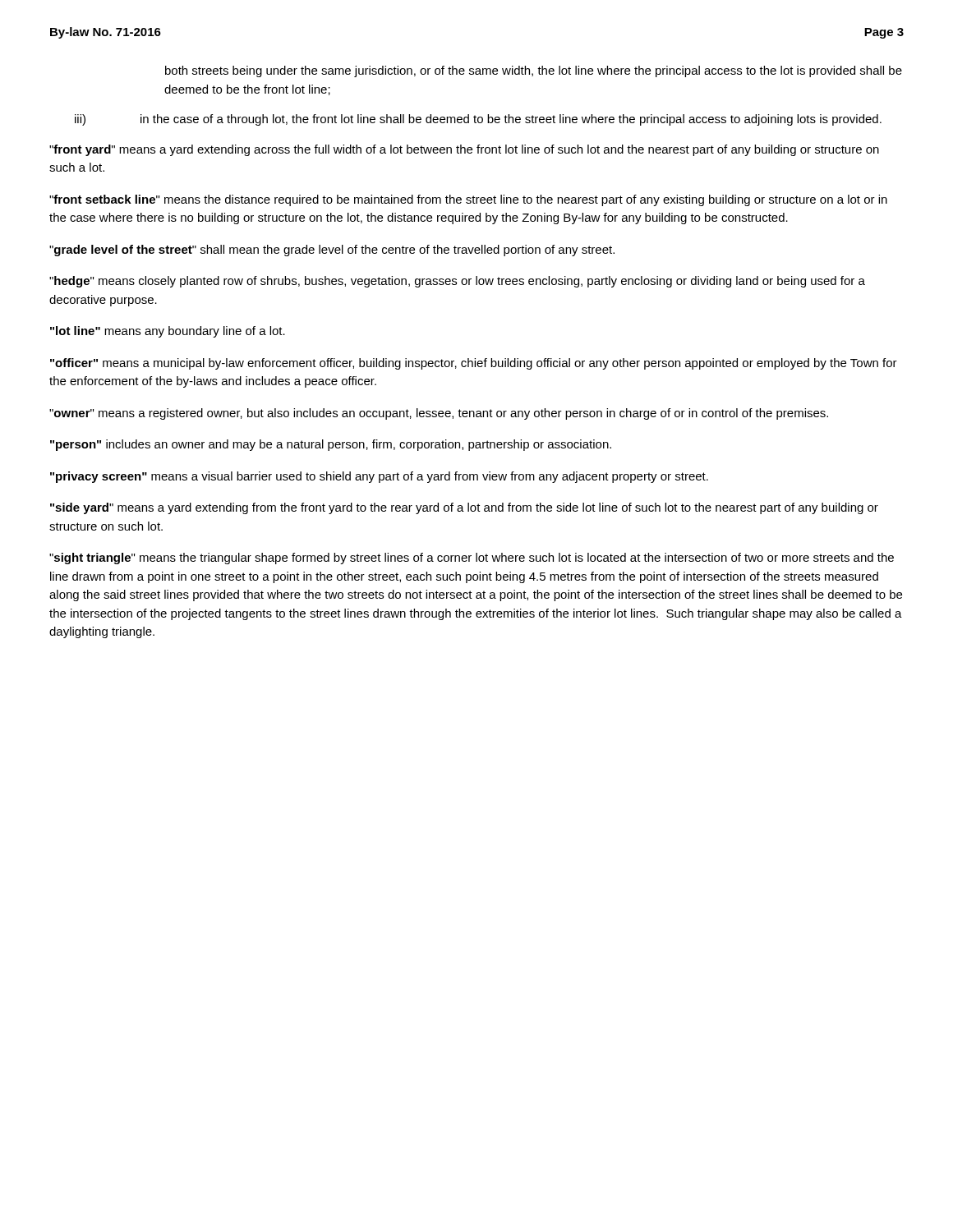The height and width of the screenshot is (1232, 953).
Task: Find the text block that says ""front setback line" means the distance"
Action: (x=468, y=208)
